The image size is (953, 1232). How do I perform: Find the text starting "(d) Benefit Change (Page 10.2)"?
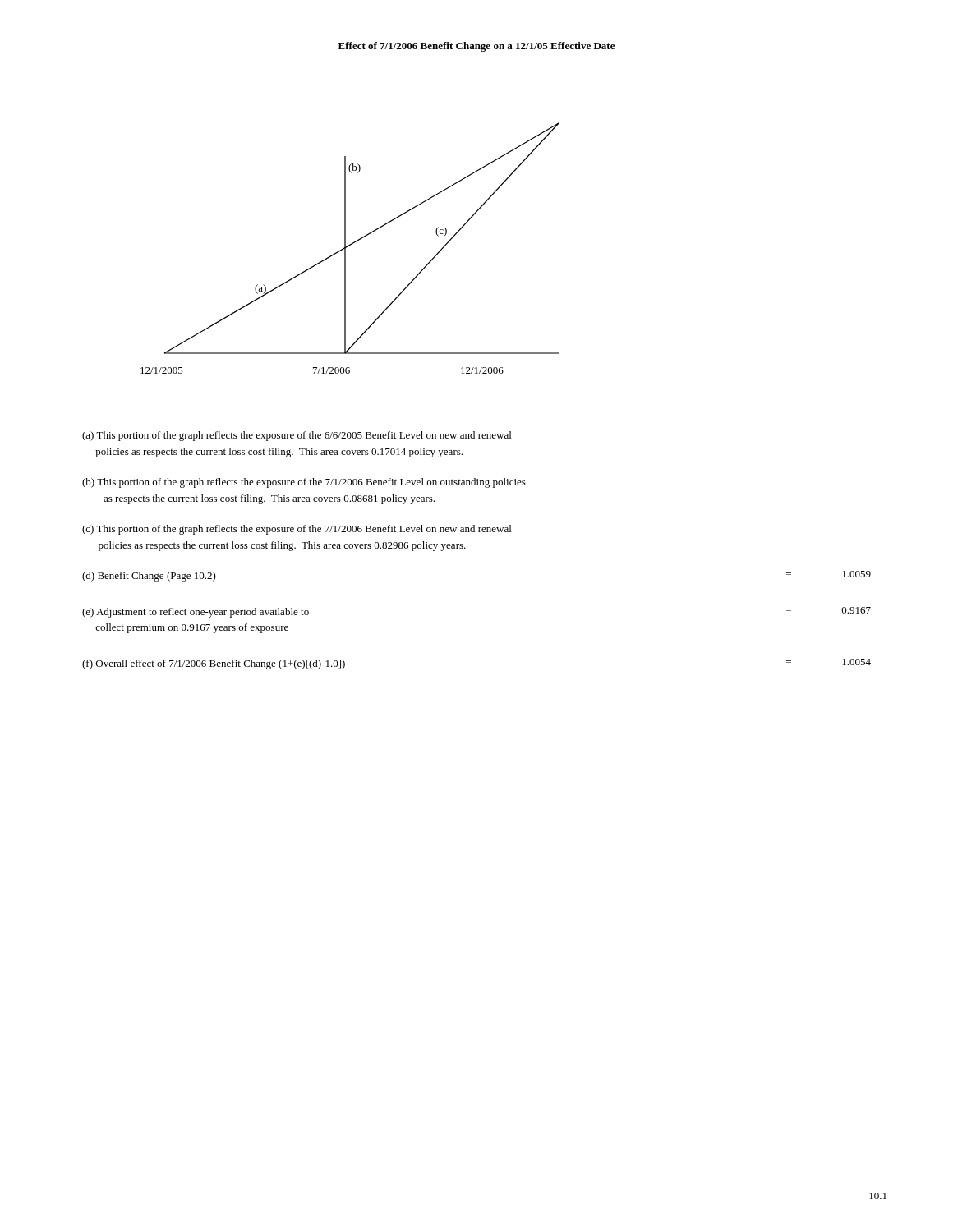click(x=146, y=576)
